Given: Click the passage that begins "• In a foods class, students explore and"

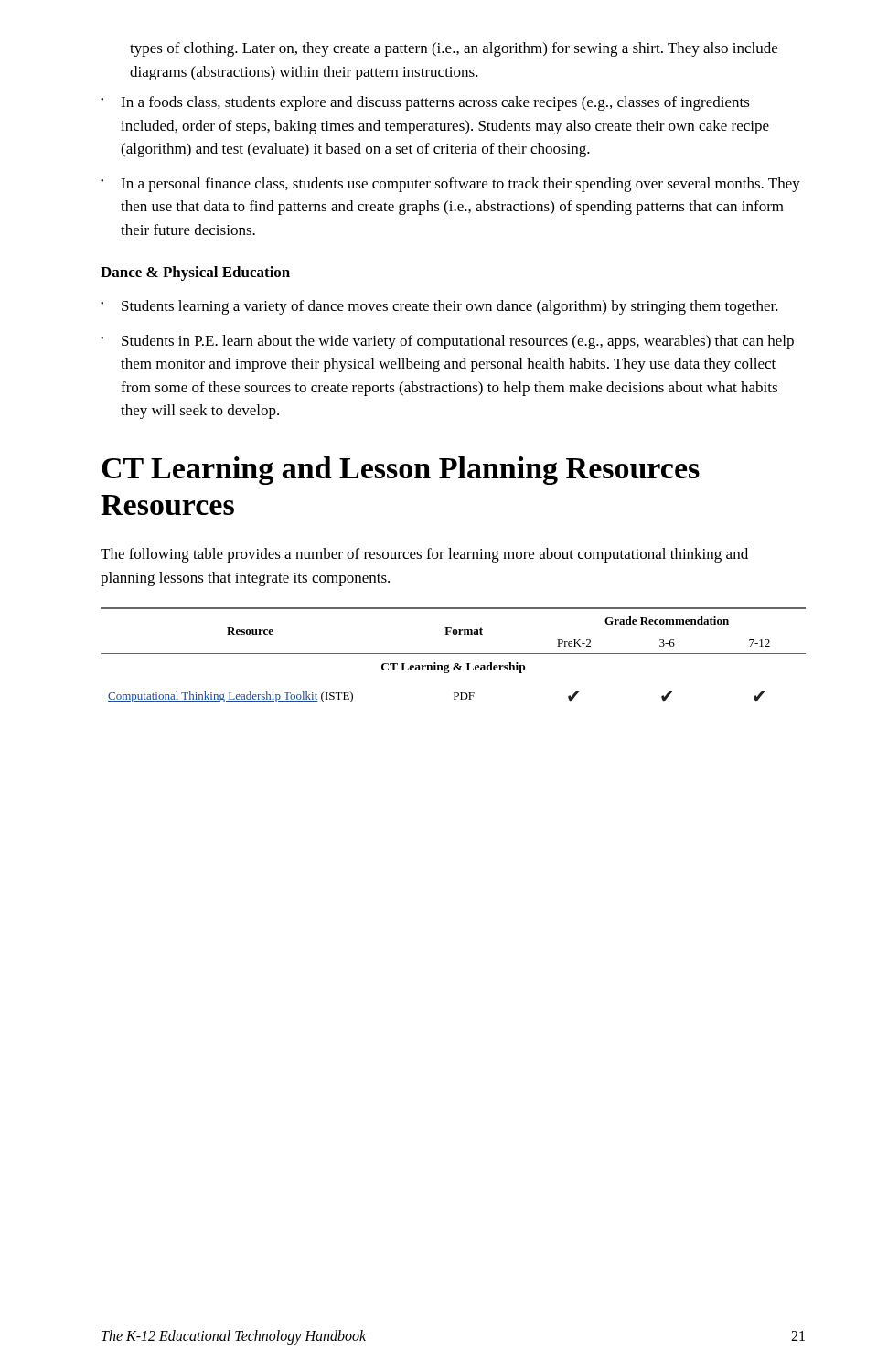Looking at the screenshot, I should (453, 126).
